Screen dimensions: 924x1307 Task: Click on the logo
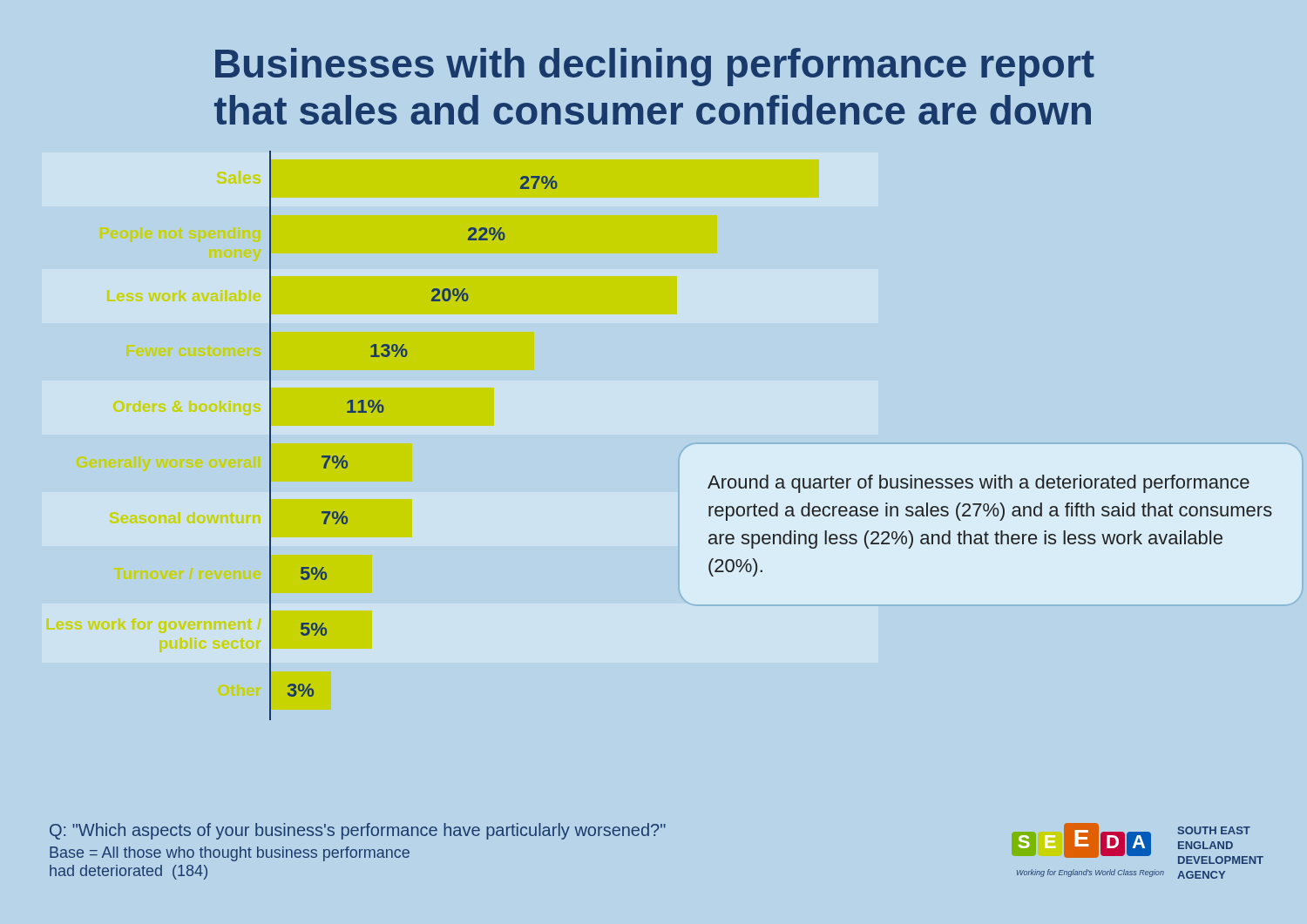click(x=1138, y=853)
